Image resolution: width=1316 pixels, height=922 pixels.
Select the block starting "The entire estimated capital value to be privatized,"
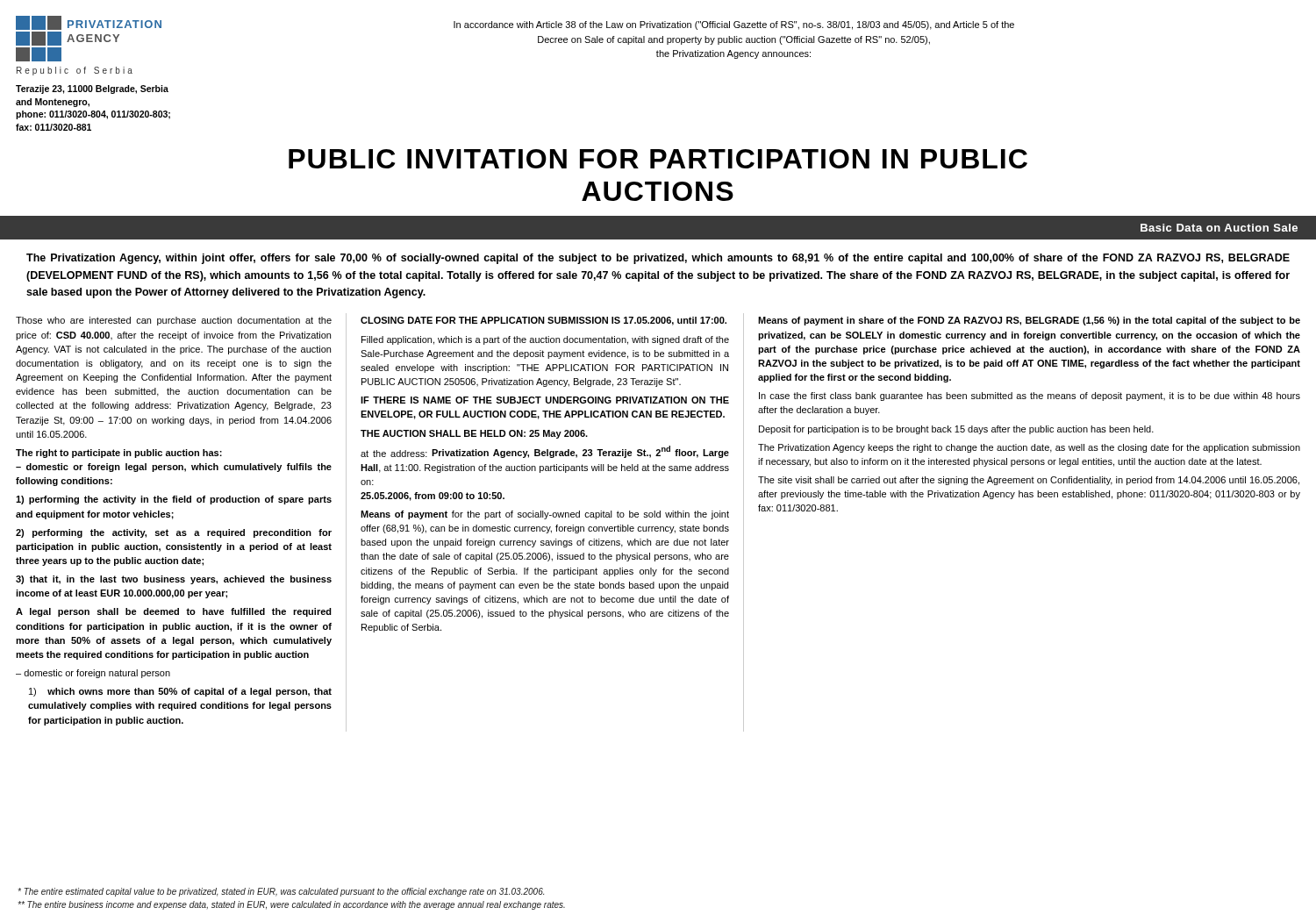tap(292, 898)
